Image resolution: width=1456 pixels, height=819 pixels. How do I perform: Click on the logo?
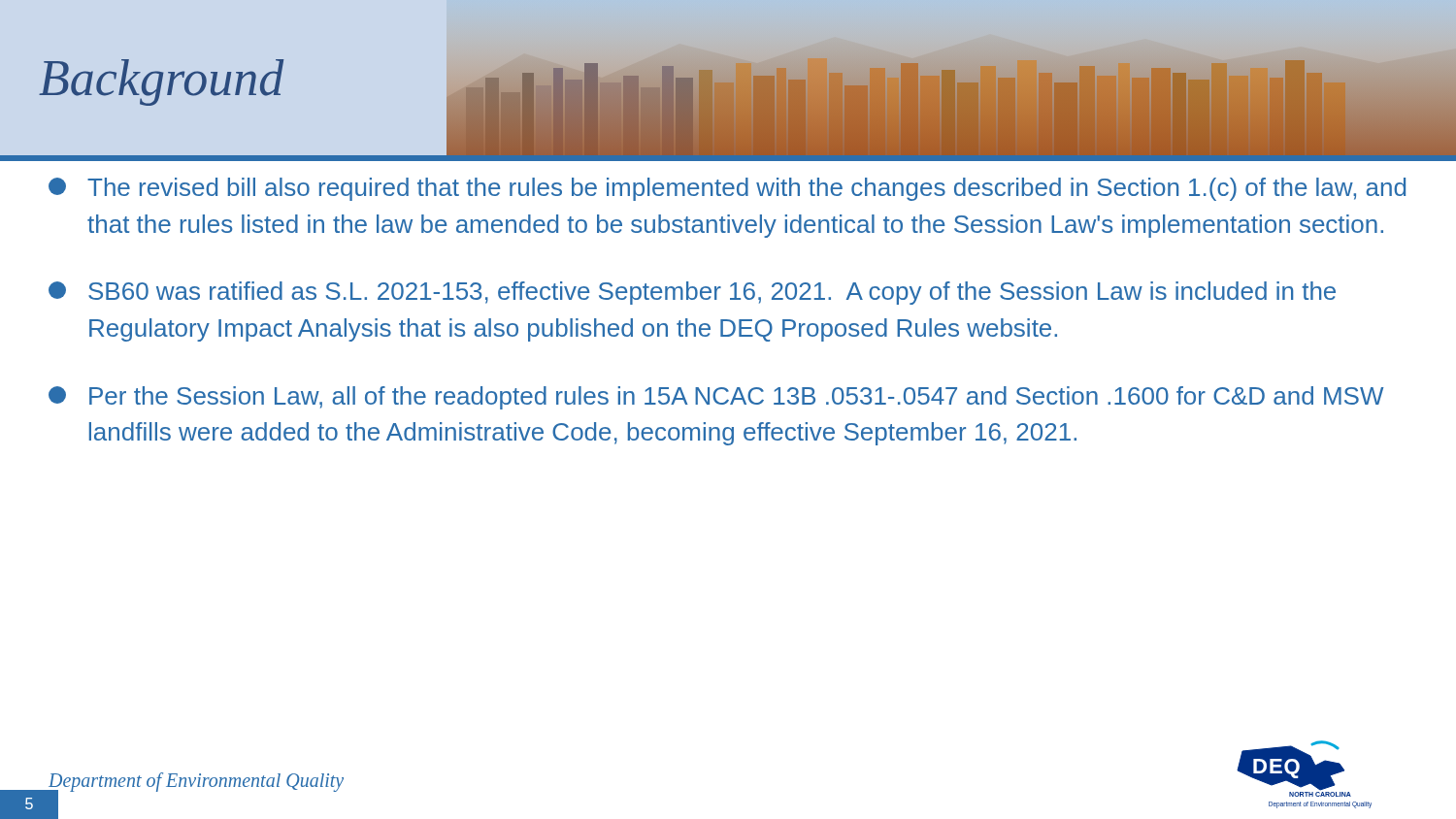point(1320,773)
